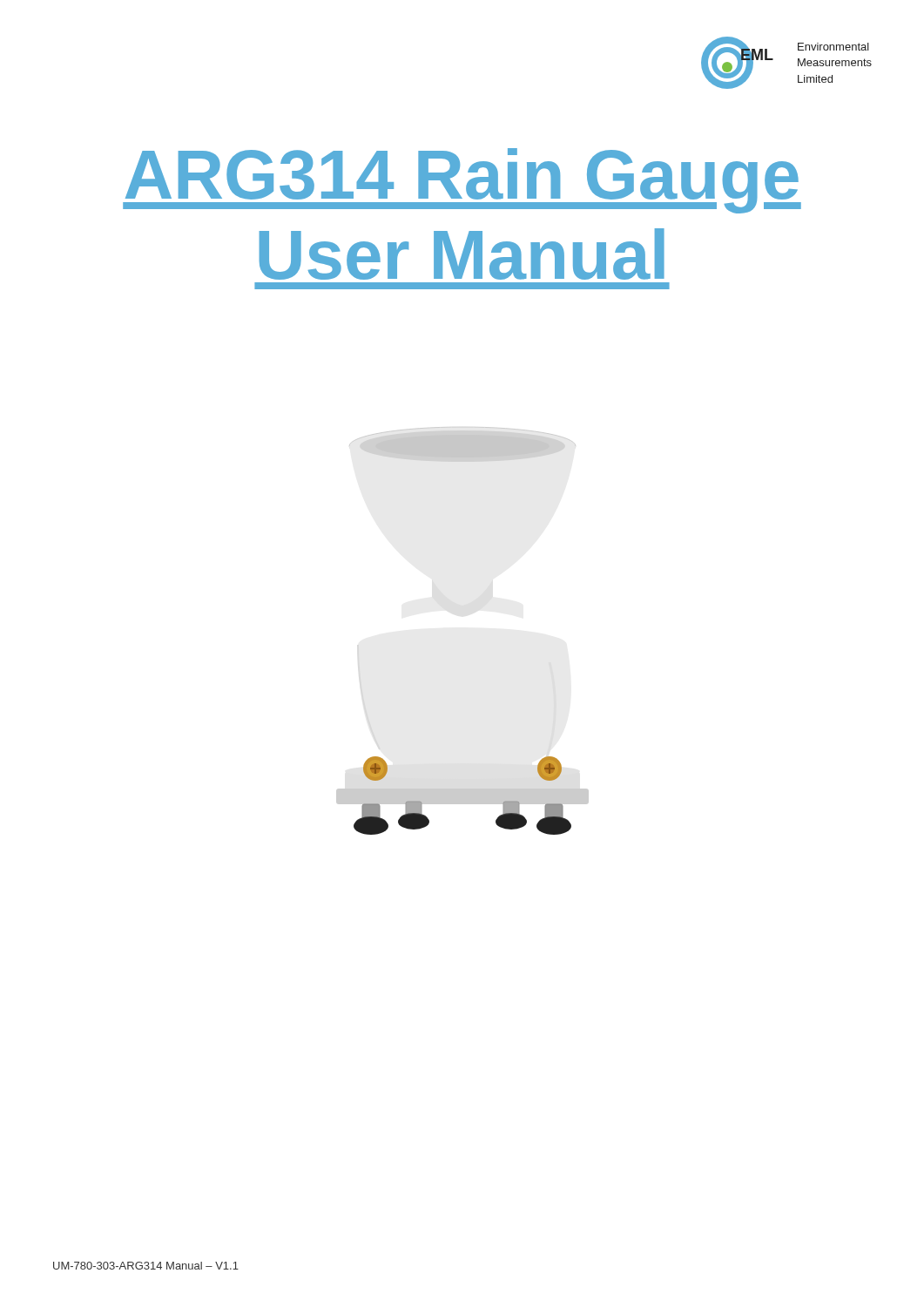Locate the title that opens with "ARG314 Rain Gauge"
The width and height of the screenshot is (924, 1307).
point(462,215)
